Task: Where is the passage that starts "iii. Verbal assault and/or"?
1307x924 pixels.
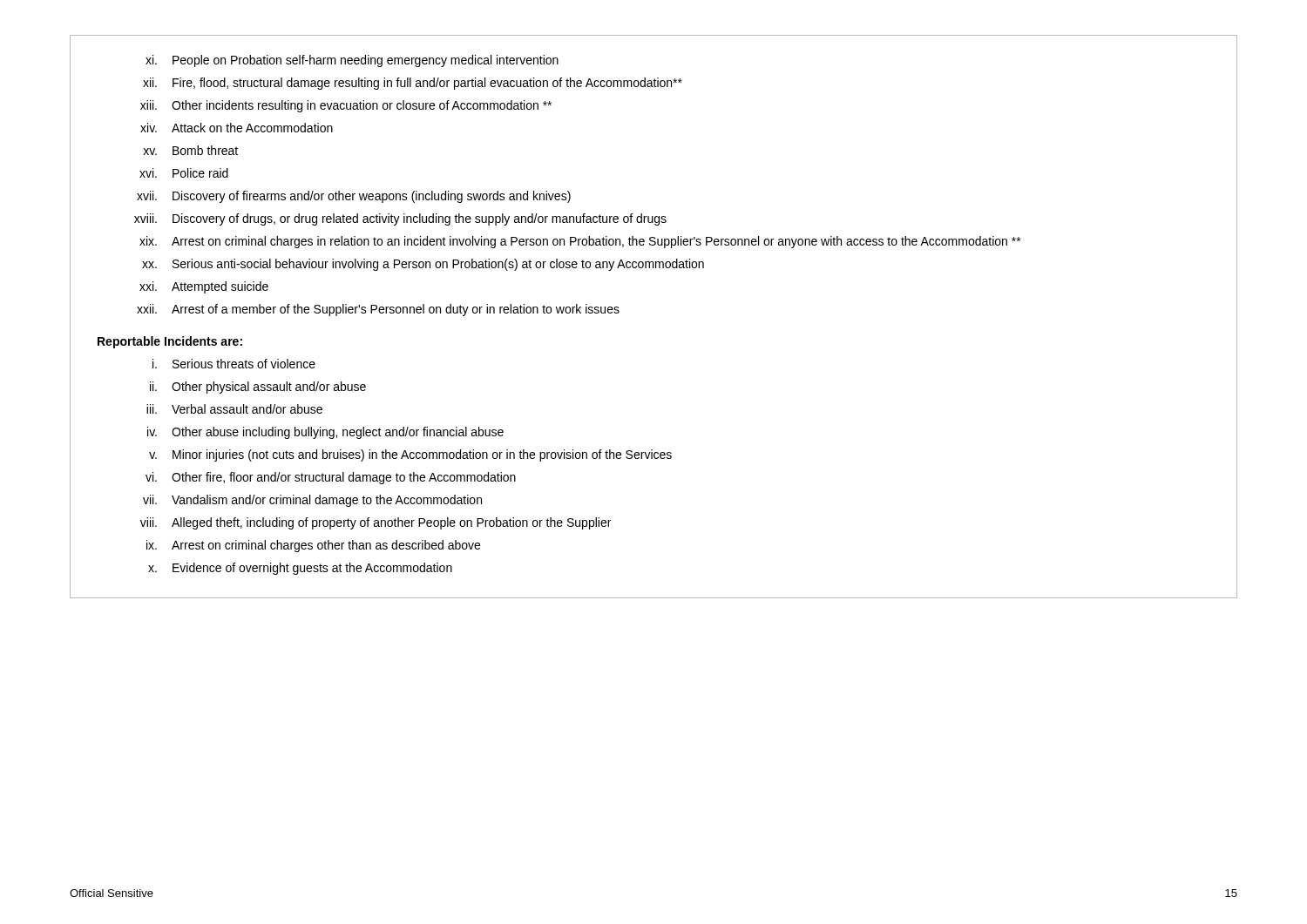Action: [x=234, y=409]
